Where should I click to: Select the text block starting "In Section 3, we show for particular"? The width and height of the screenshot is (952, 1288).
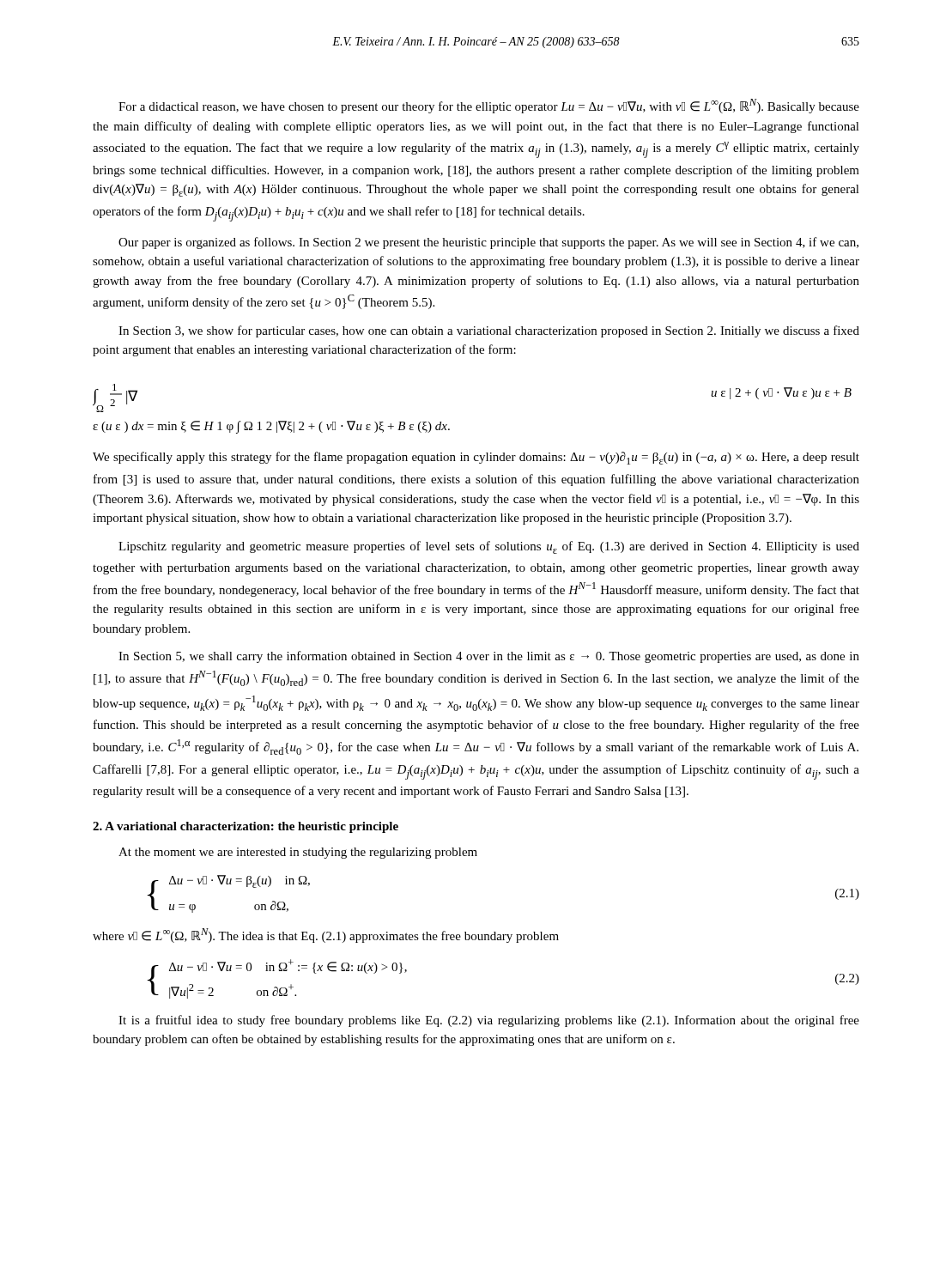pos(476,340)
